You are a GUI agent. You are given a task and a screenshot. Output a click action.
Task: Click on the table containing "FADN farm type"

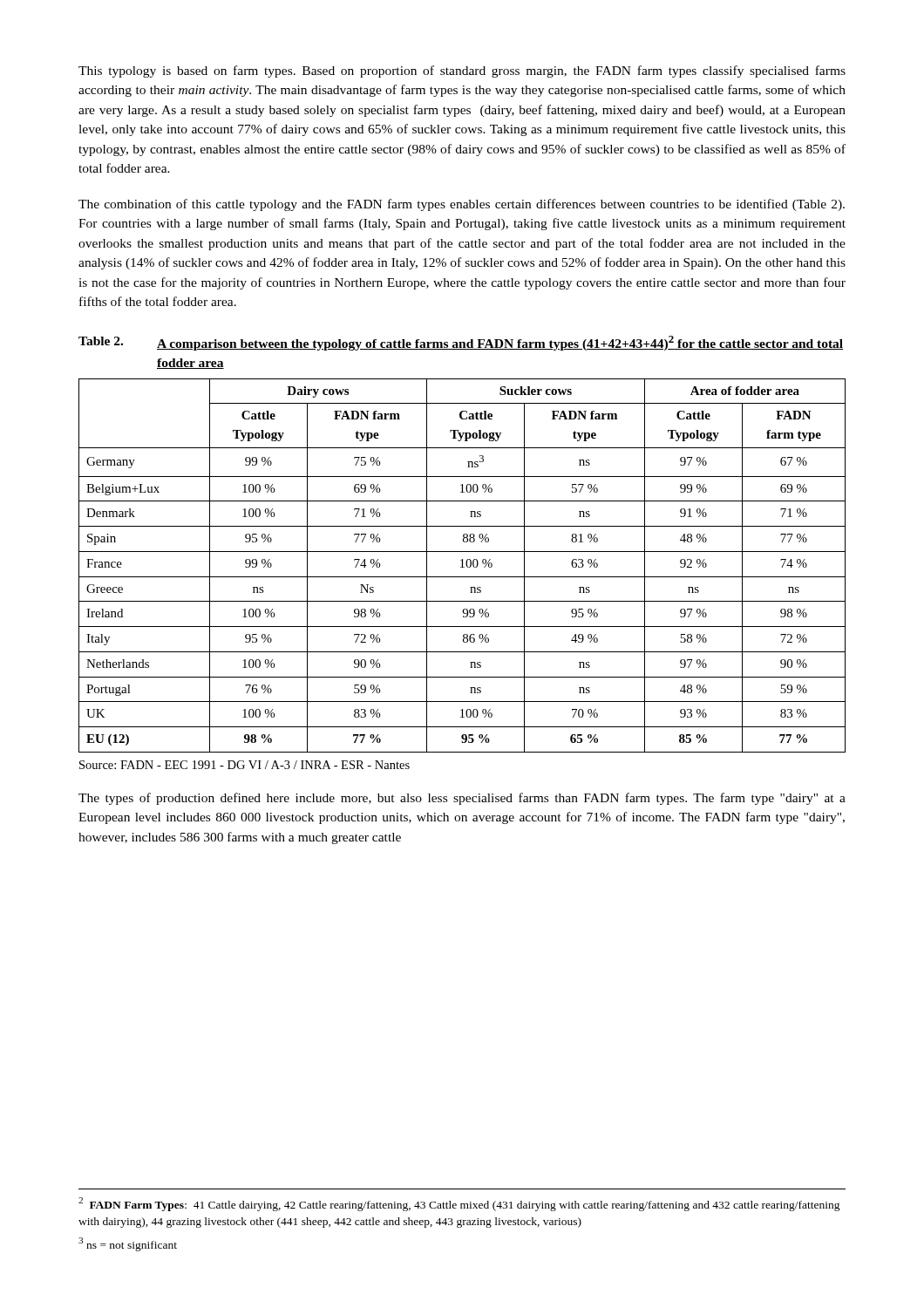click(x=462, y=565)
